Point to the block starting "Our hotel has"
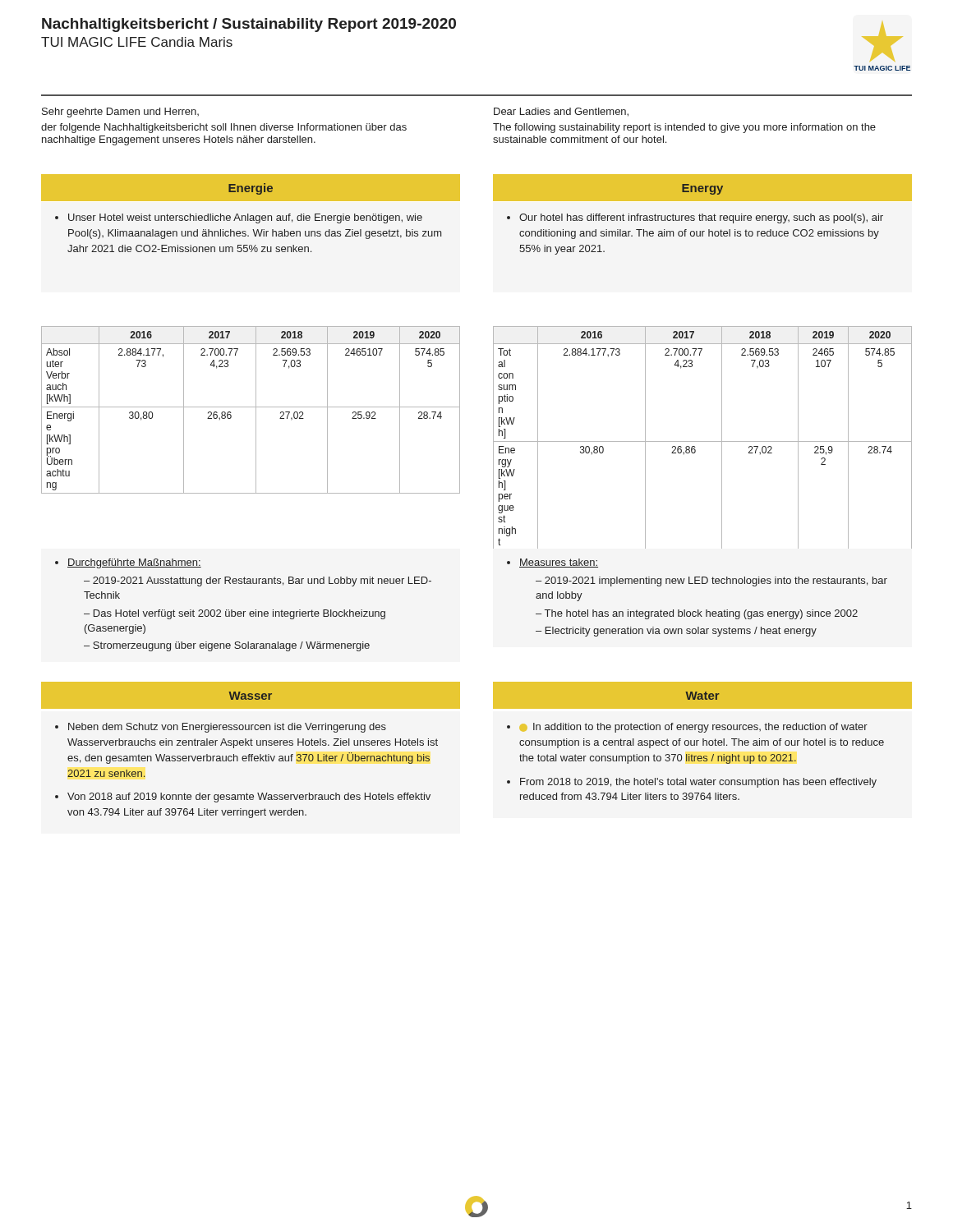Image resolution: width=953 pixels, height=1232 pixels. [x=702, y=247]
